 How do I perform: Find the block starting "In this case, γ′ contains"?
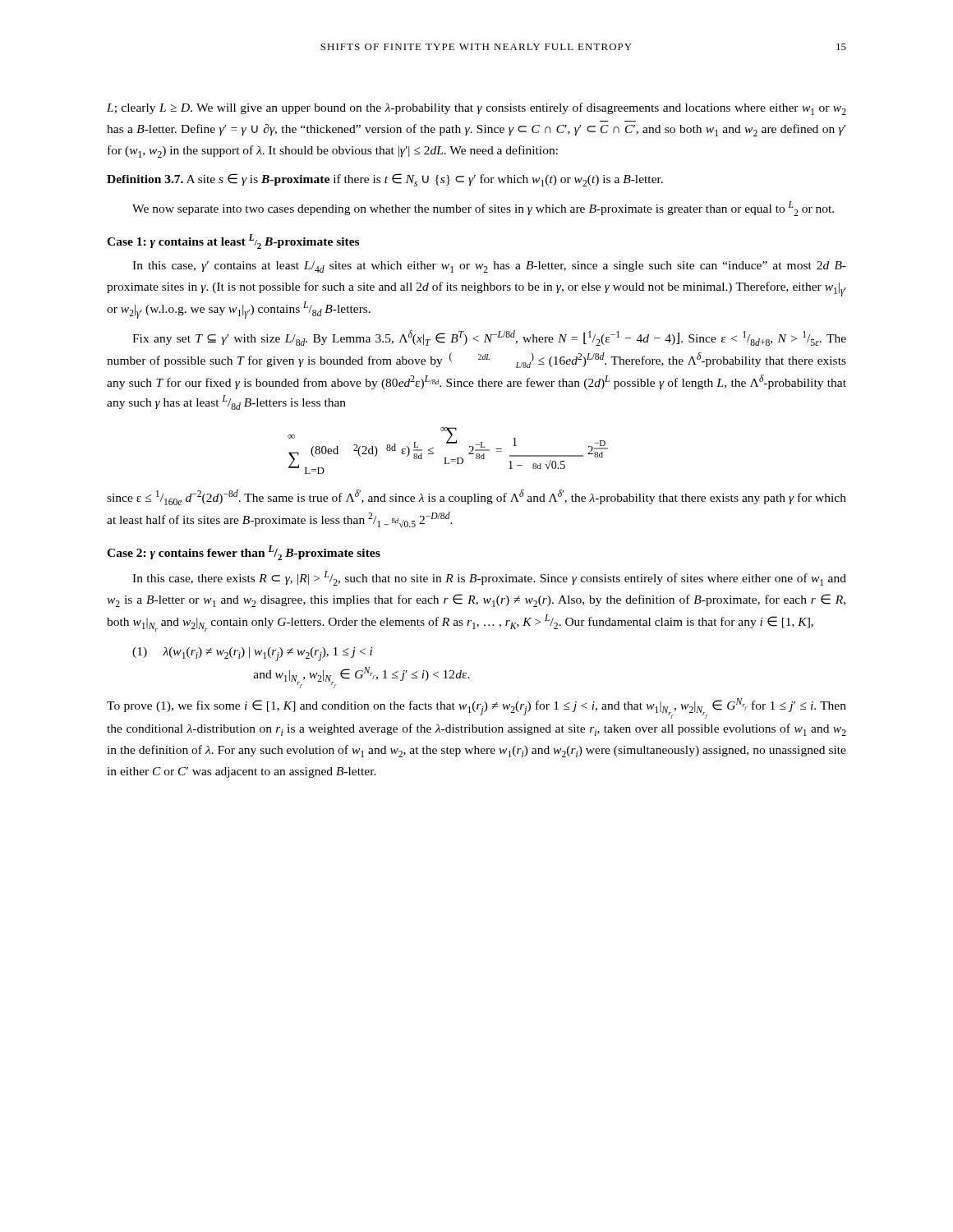point(476,336)
